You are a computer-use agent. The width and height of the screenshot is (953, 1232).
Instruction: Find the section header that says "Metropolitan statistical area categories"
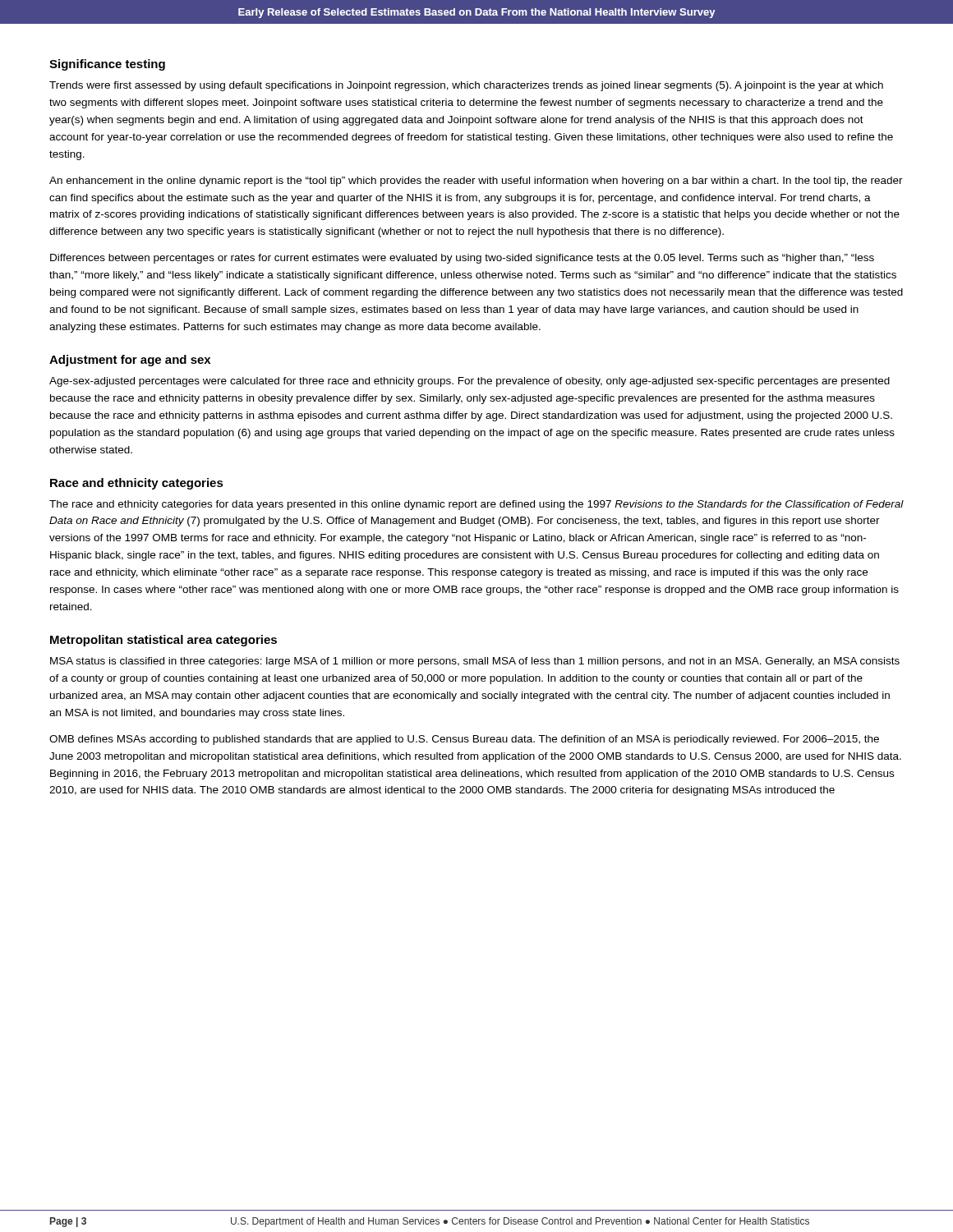(163, 639)
